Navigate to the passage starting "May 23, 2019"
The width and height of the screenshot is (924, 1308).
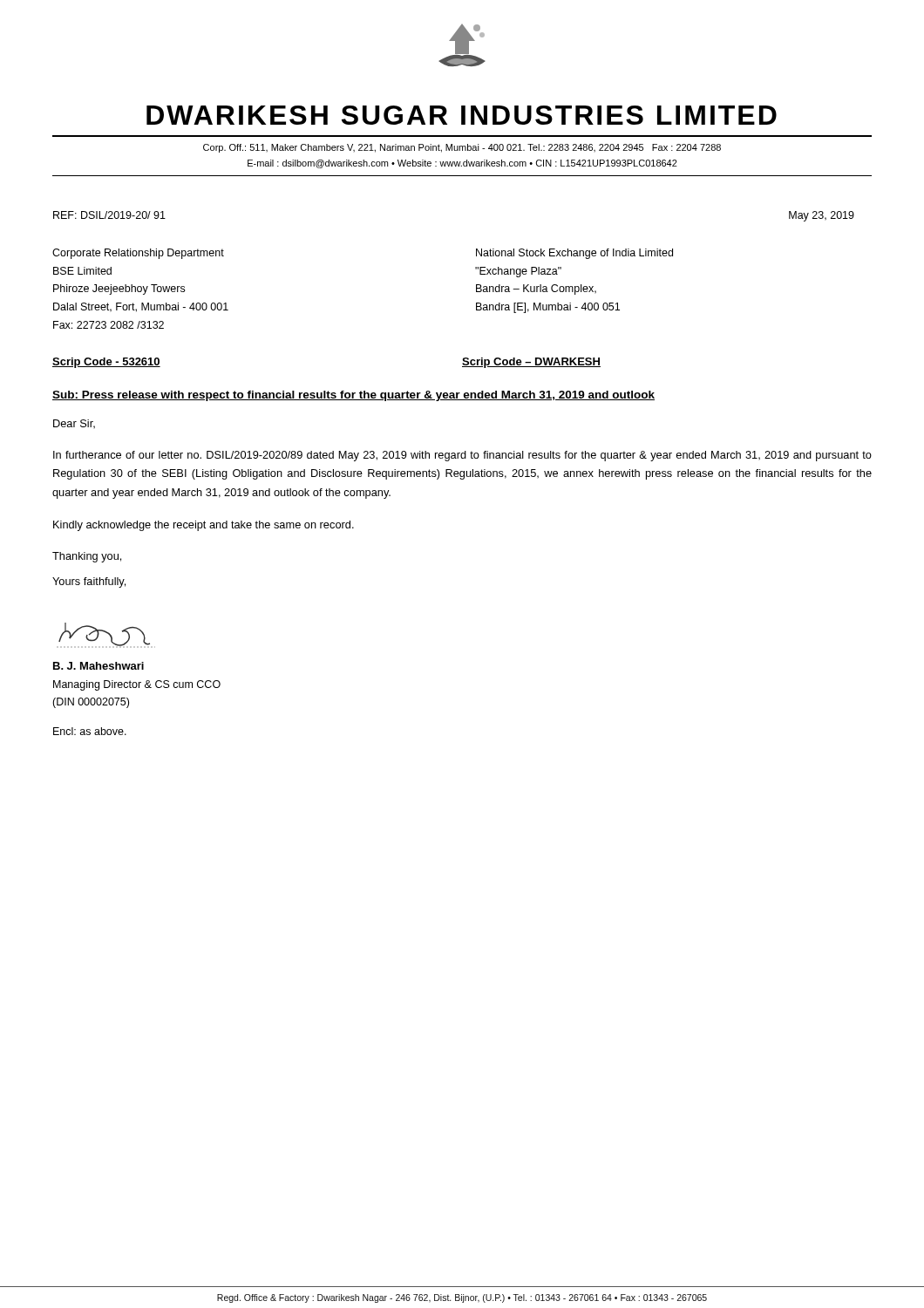point(821,216)
